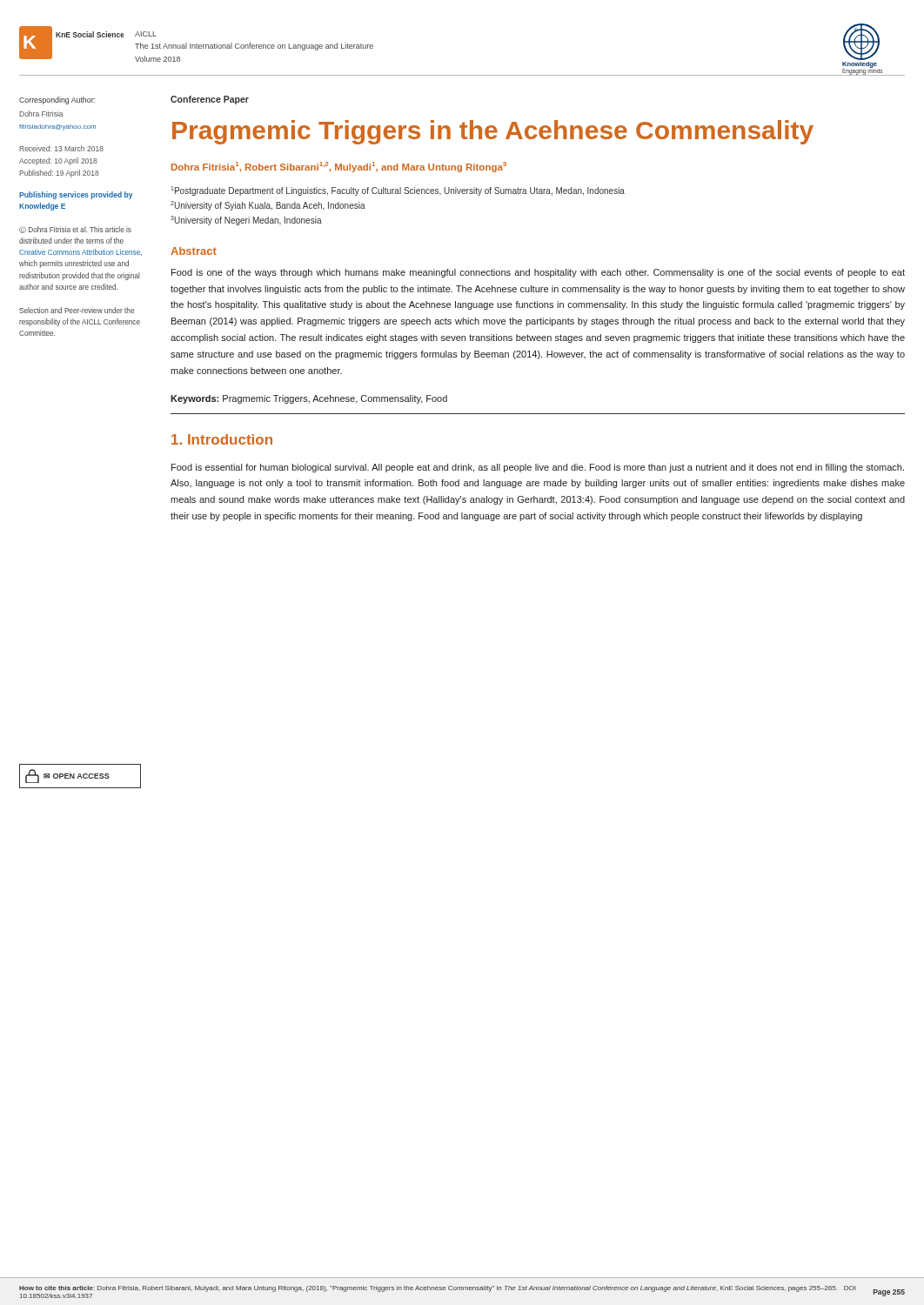Viewport: 924px width, 1305px height.
Task: Navigate to the text block starting "Ⓒ Dohra Fitrisia et"
Action: (x=81, y=259)
